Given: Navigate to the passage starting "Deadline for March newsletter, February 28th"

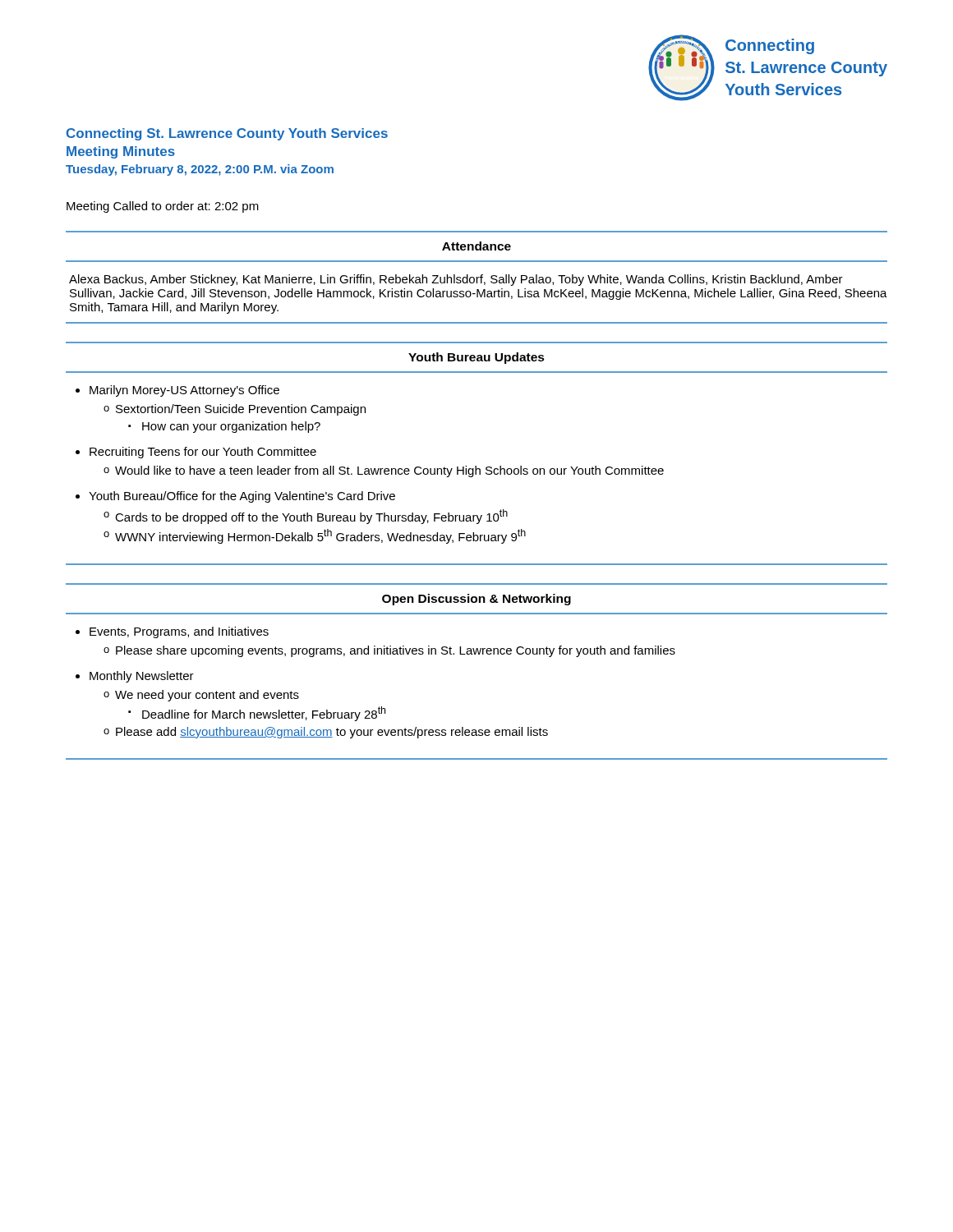Looking at the screenshot, I should [x=264, y=713].
